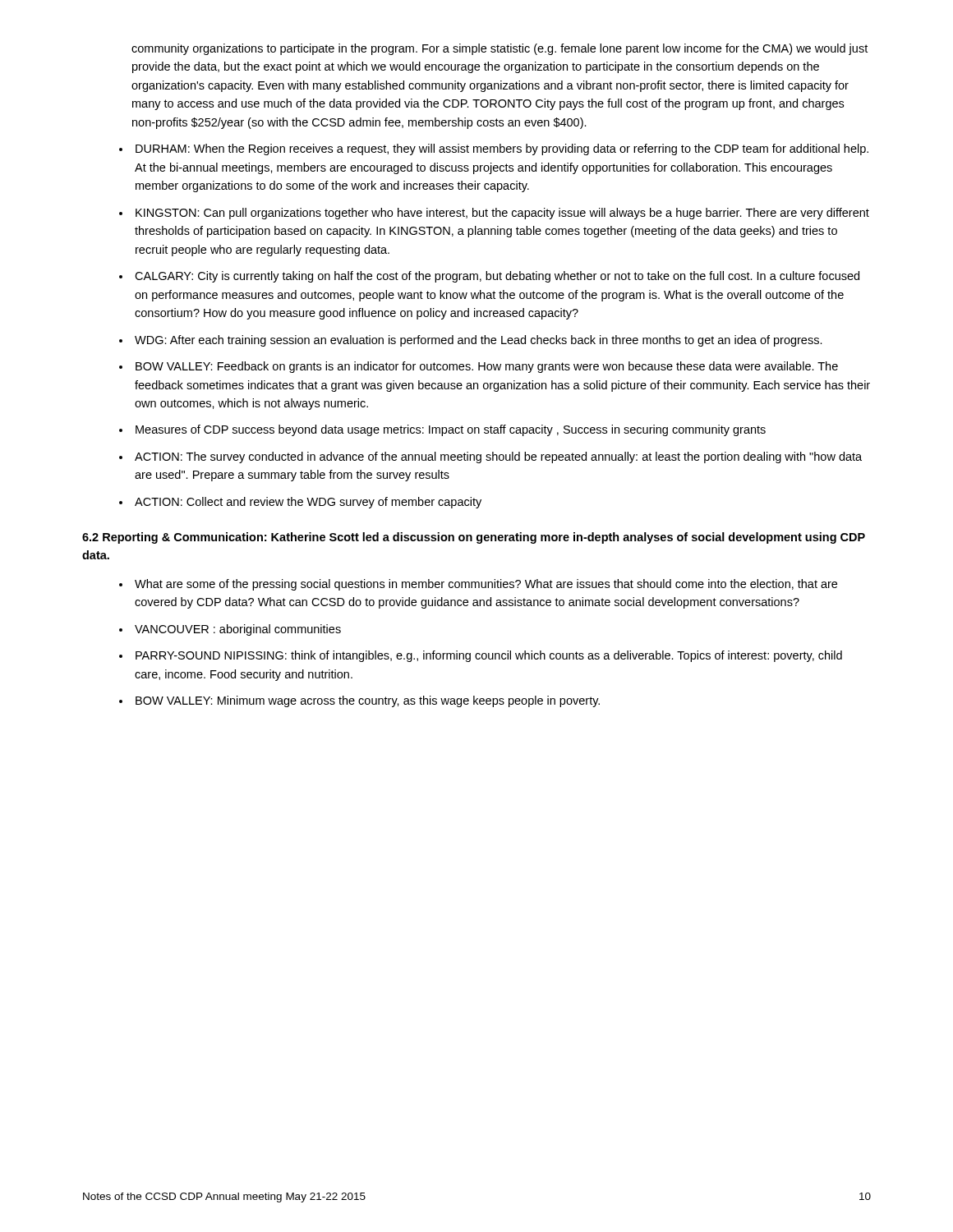Locate the list item that says "WDG: After each training"
The image size is (953, 1232).
[x=479, y=340]
